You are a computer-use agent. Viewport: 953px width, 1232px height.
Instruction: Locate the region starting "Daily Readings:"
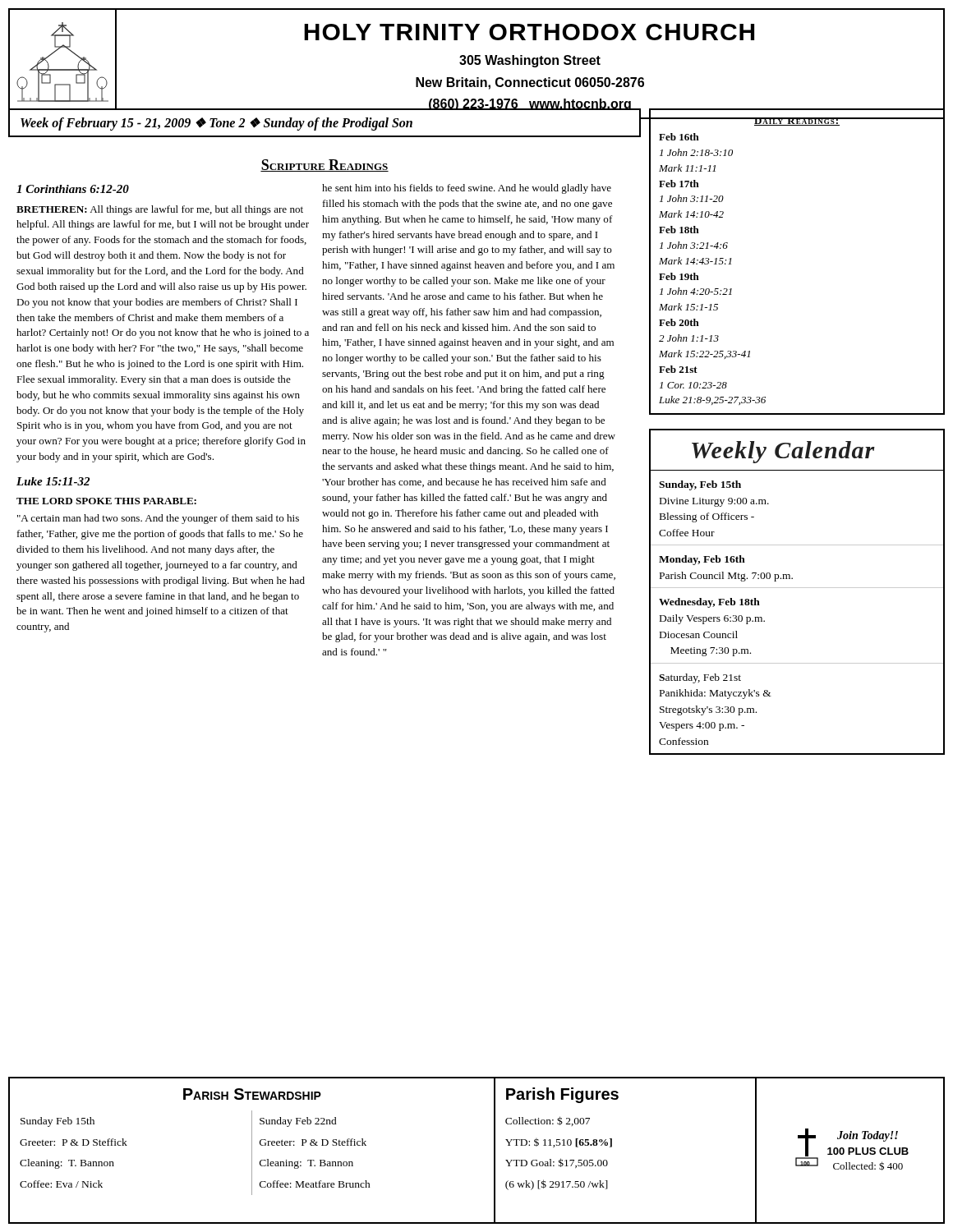(x=797, y=120)
